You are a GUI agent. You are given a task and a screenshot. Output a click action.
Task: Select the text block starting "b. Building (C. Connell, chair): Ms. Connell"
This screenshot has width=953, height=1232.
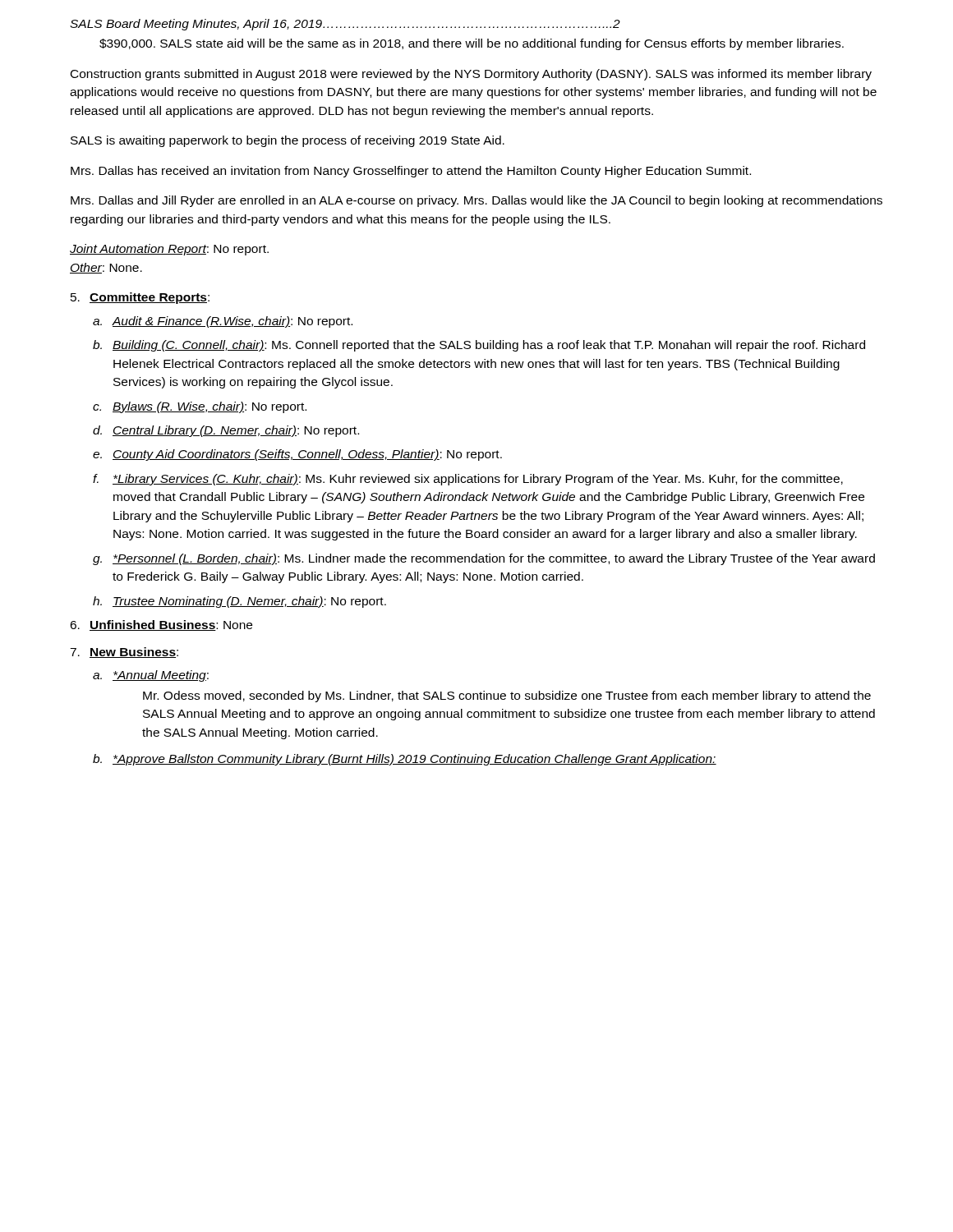(x=488, y=364)
